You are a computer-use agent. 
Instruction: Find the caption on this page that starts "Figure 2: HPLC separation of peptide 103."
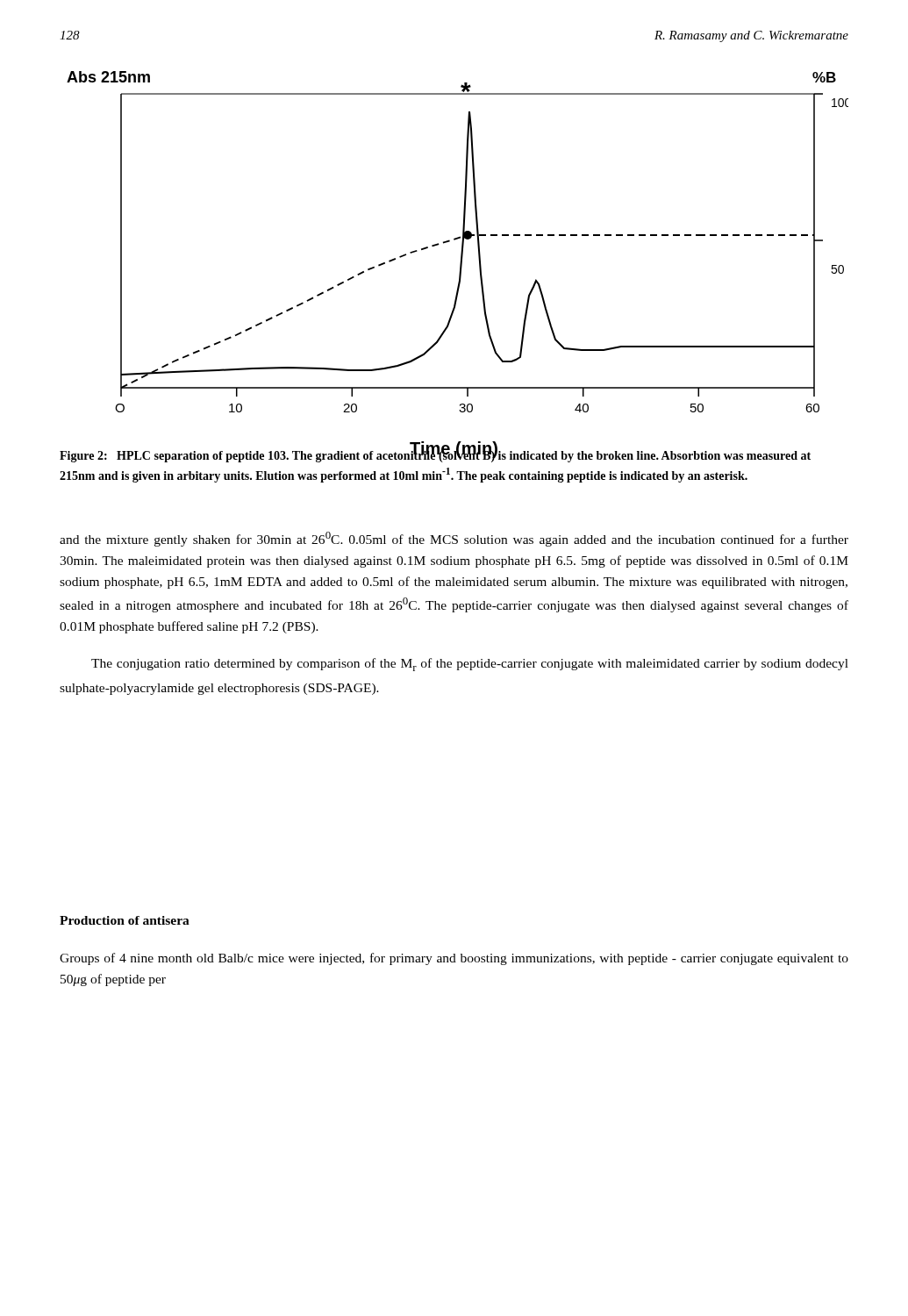tap(435, 466)
